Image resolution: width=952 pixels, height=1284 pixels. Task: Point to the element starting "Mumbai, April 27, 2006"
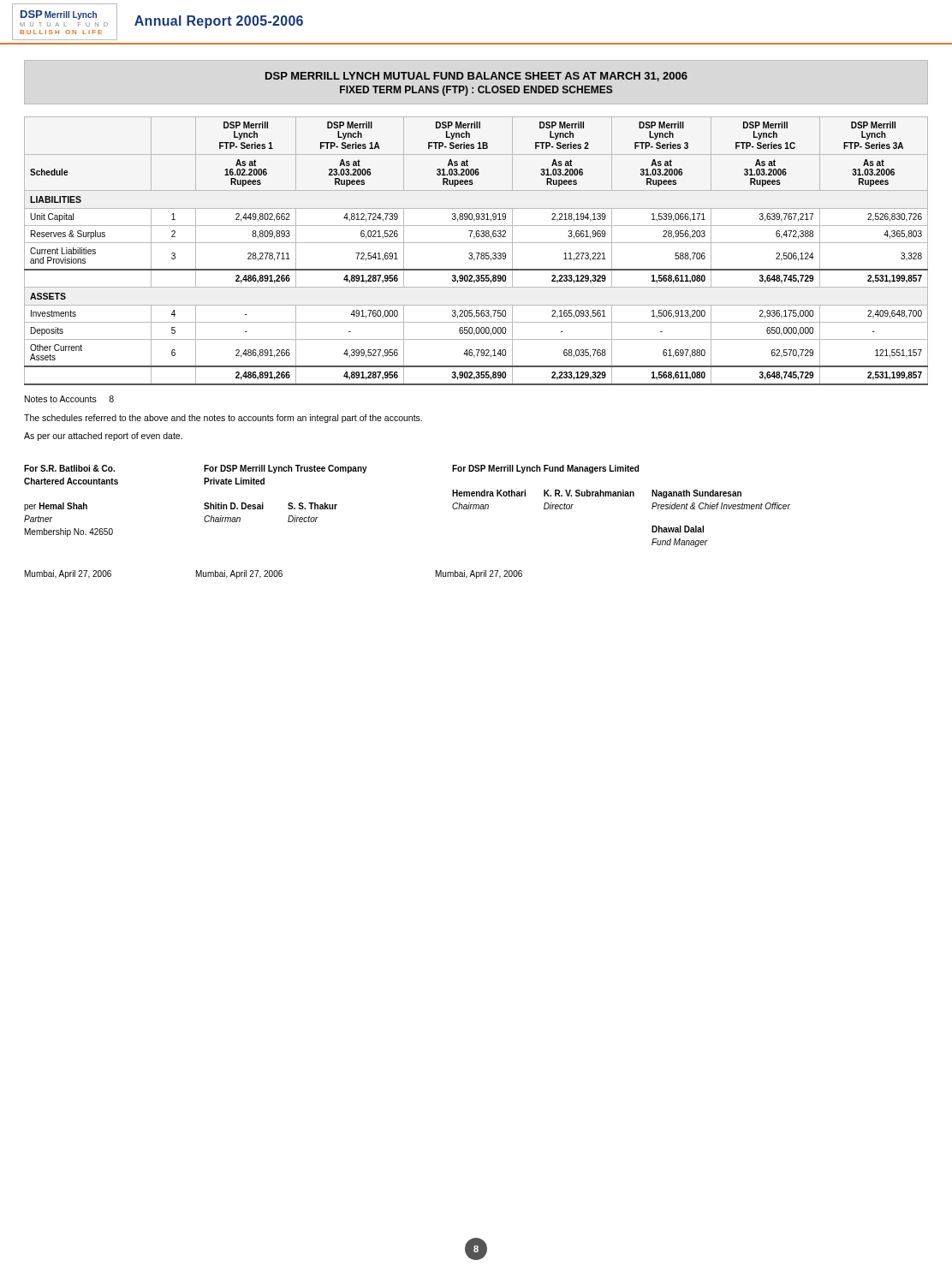pyautogui.click(x=476, y=574)
